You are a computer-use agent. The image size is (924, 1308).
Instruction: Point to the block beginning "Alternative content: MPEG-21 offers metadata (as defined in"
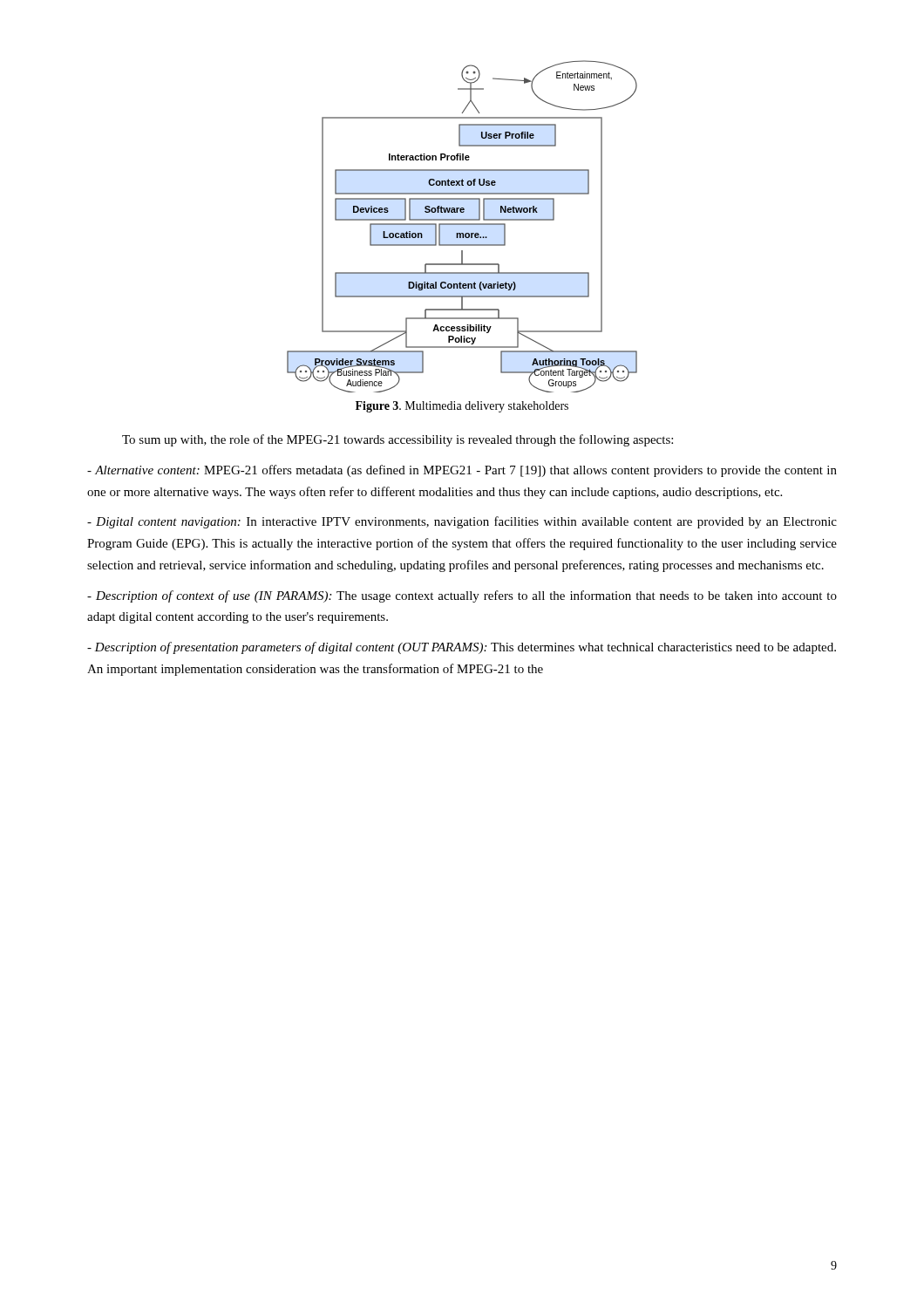462,481
